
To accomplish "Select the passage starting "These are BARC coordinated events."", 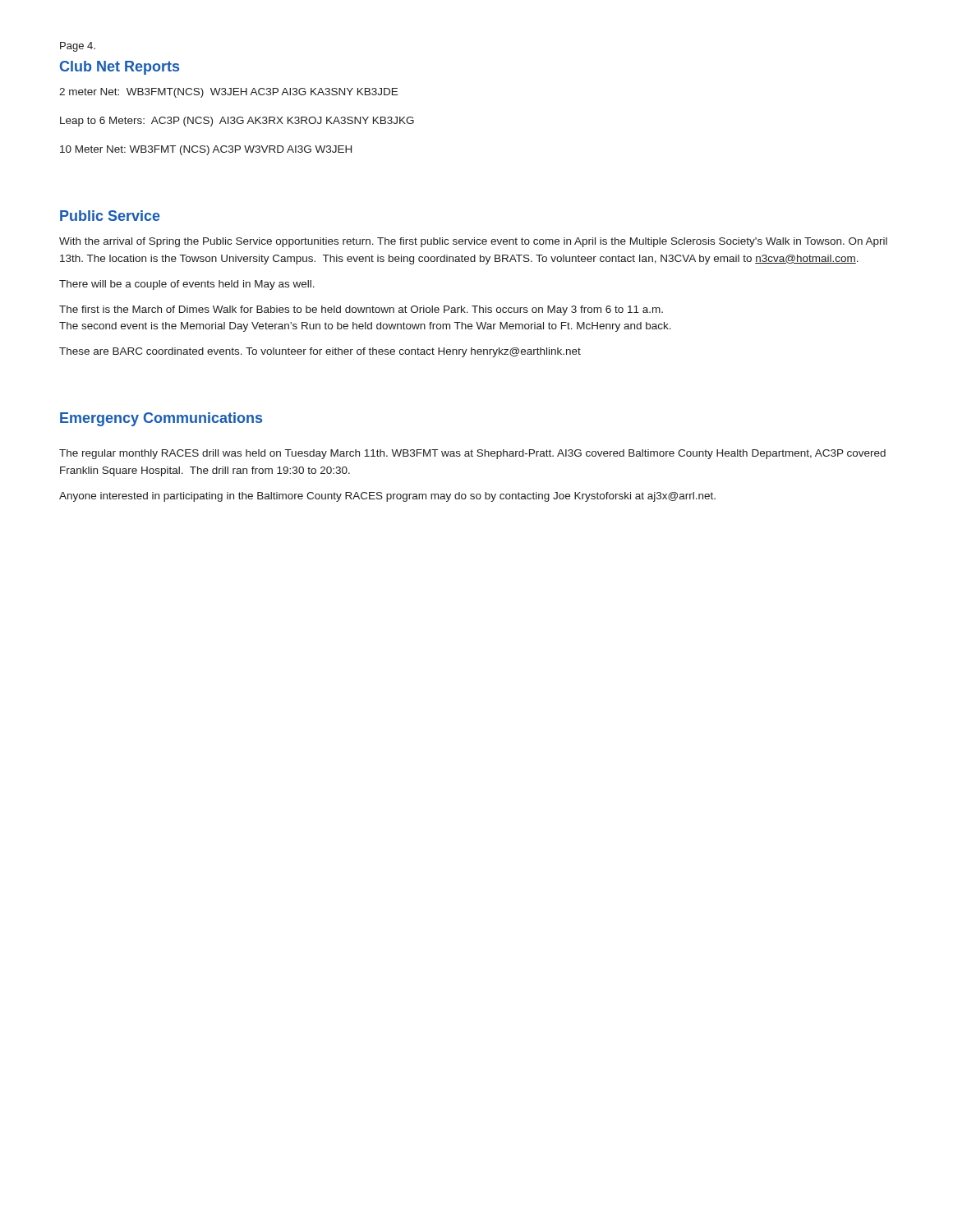I will click(320, 351).
